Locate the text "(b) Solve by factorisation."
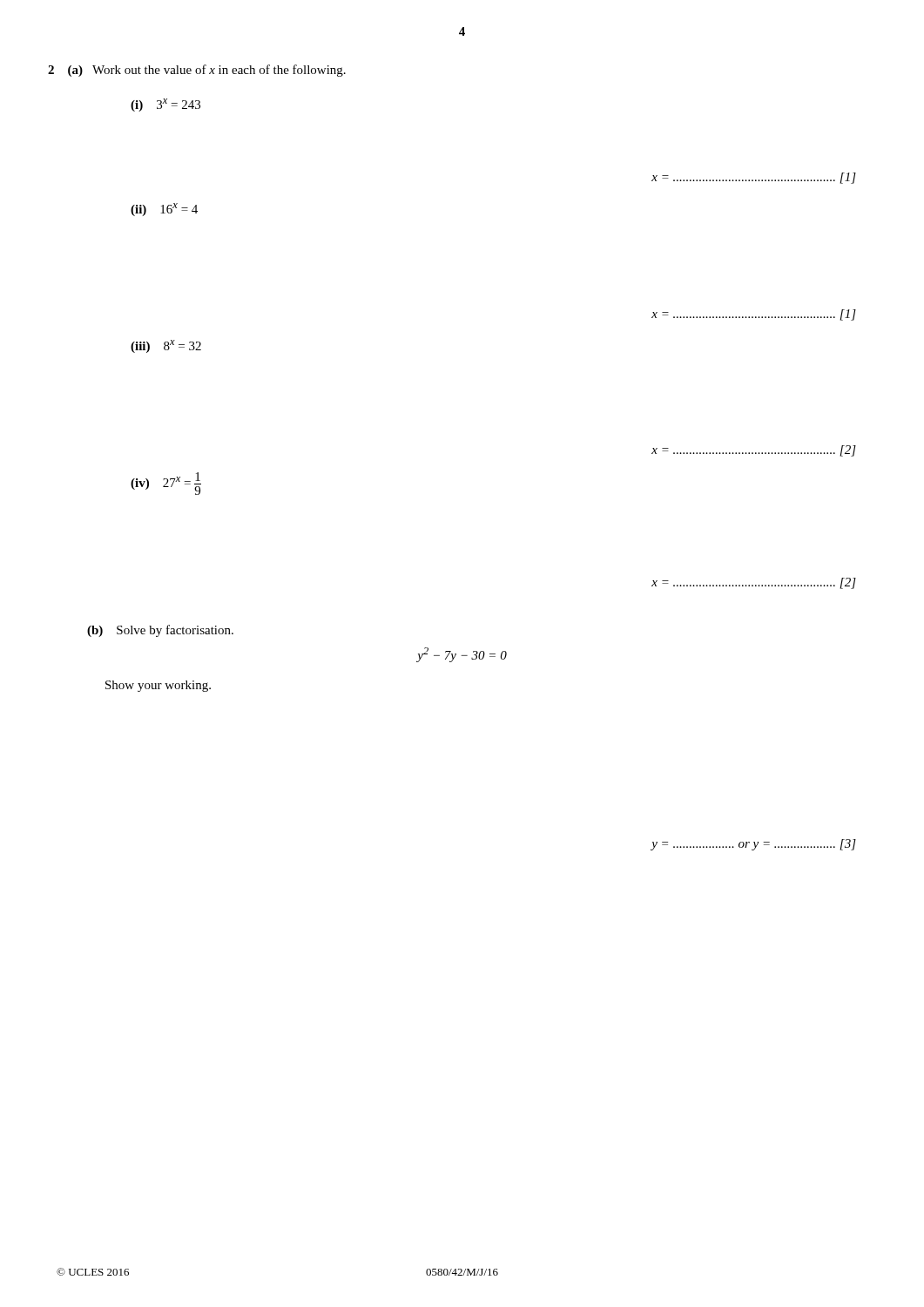924x1307 pixels. point(161,630)
